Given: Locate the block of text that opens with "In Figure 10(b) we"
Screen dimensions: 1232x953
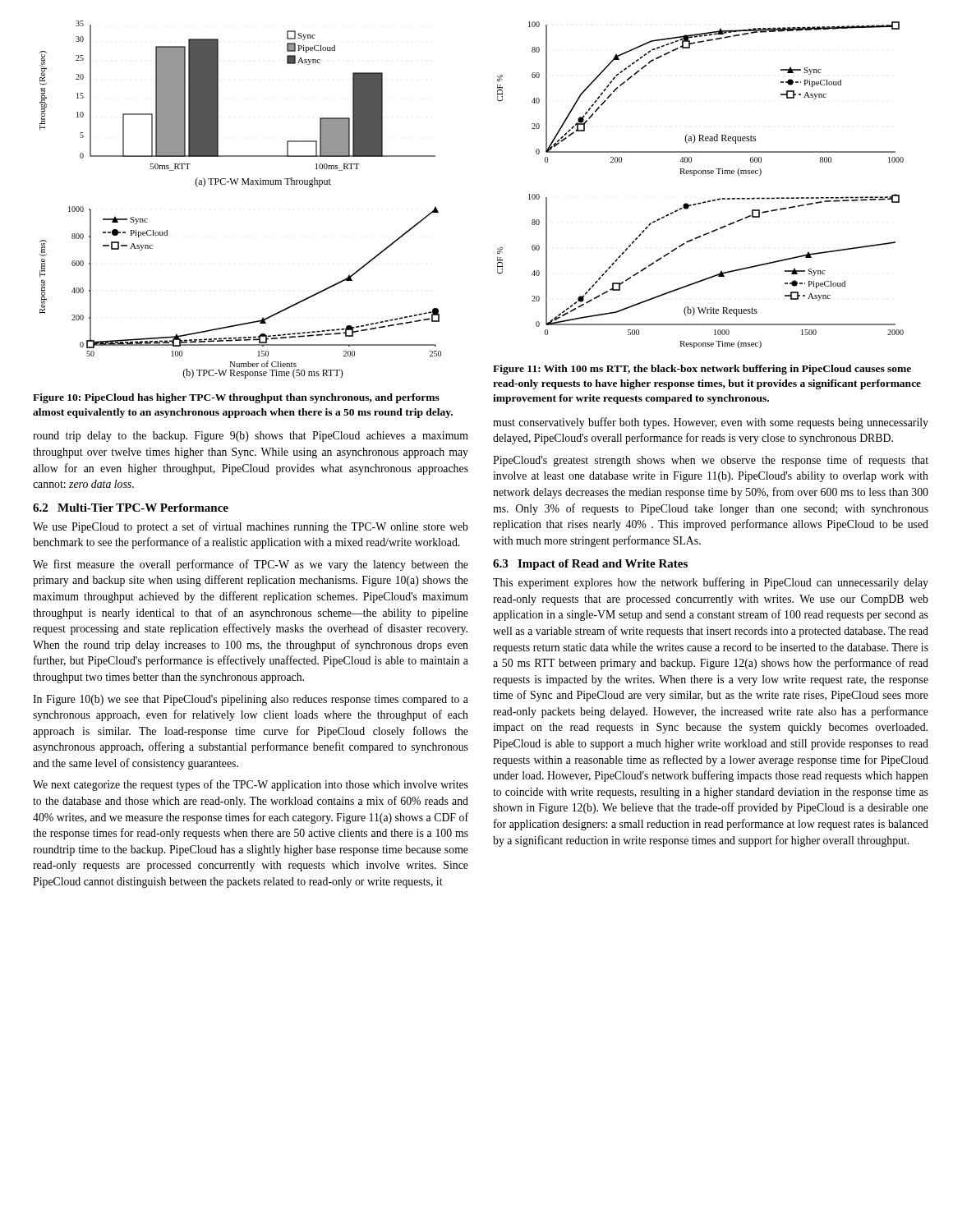Looking at the screenshot, I should (x=251, y=731).
